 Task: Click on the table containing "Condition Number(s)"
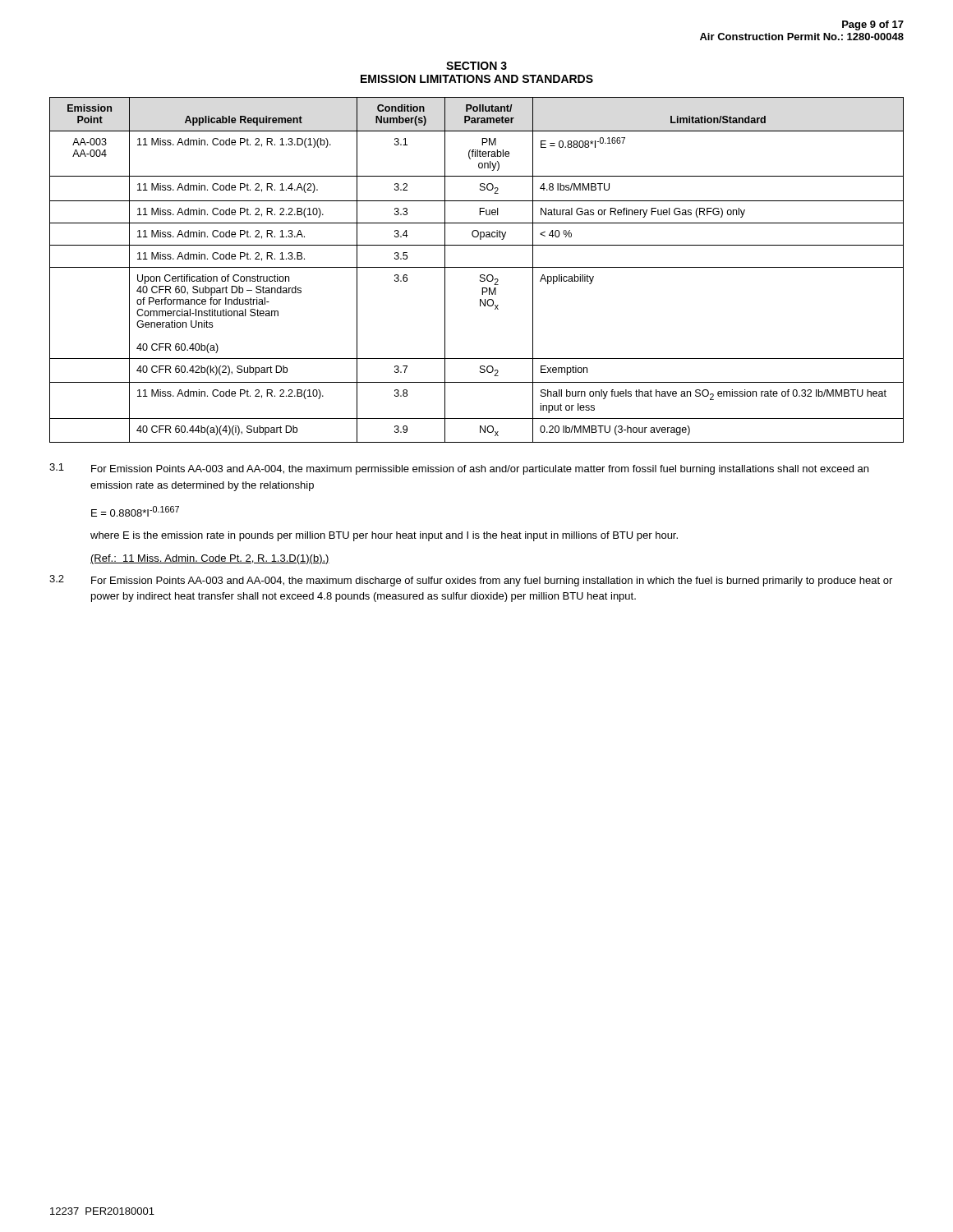[476, 270]
